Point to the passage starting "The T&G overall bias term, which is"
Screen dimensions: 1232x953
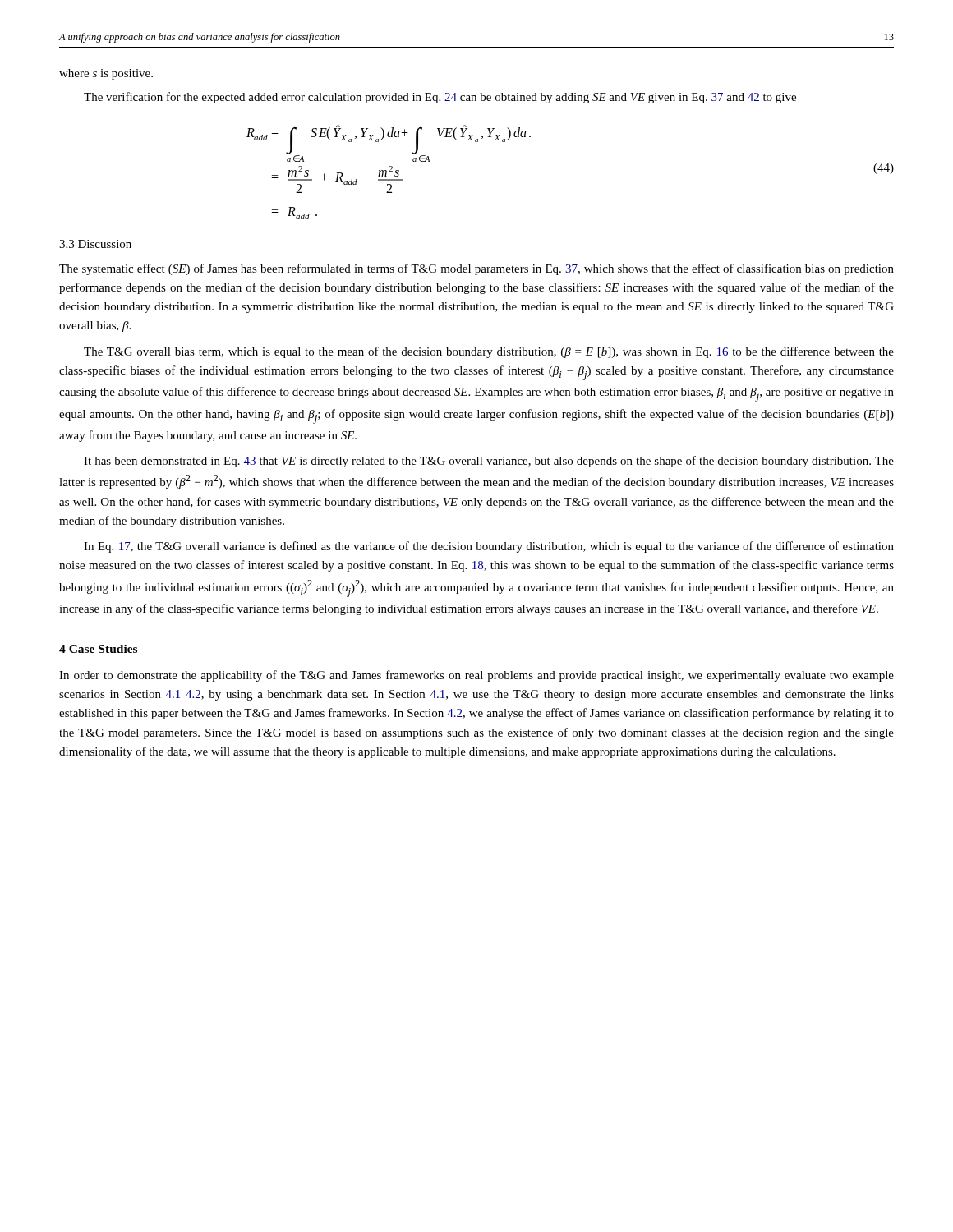476,394
